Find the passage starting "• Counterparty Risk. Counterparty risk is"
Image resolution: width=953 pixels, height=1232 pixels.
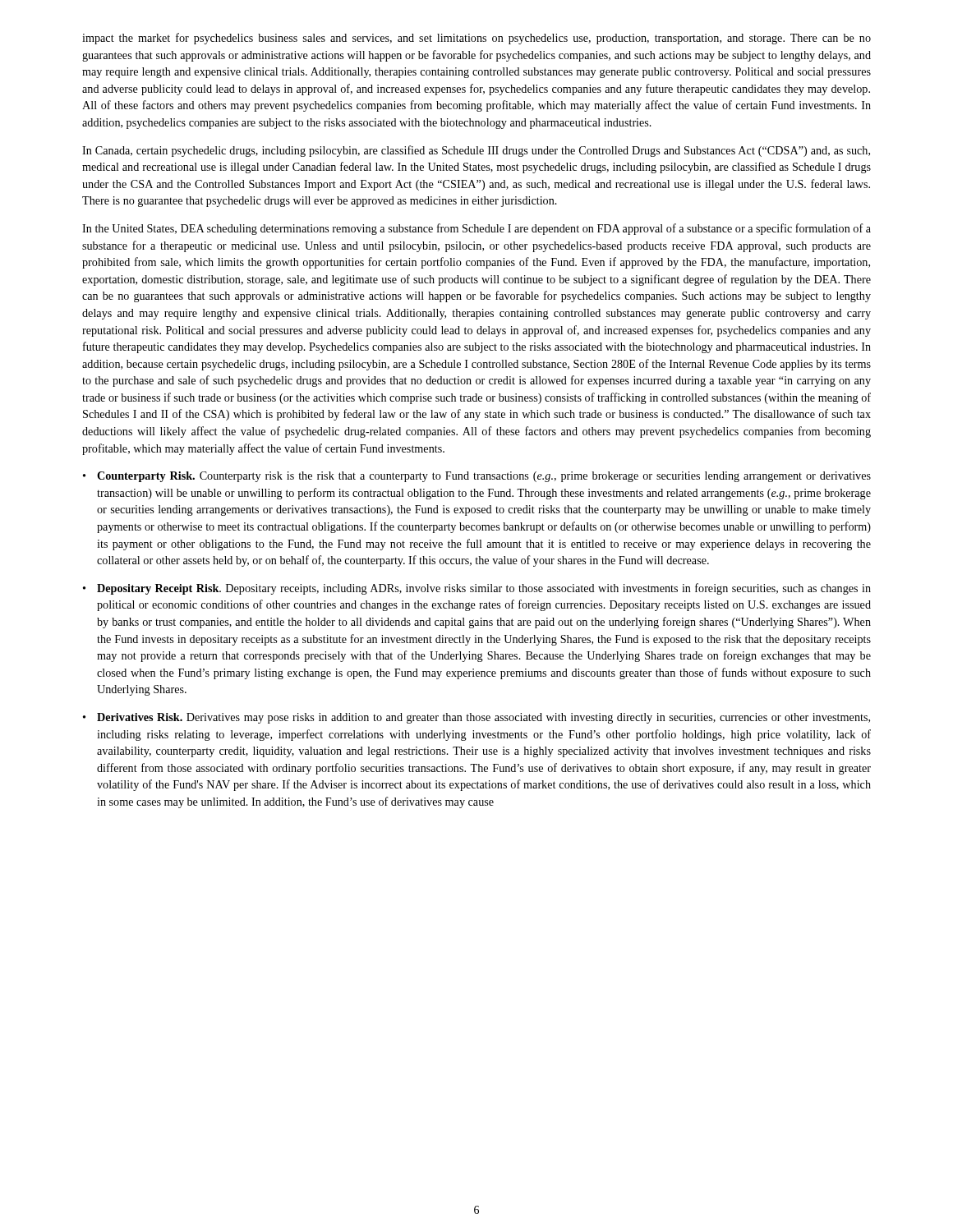[x=476, y=518]
